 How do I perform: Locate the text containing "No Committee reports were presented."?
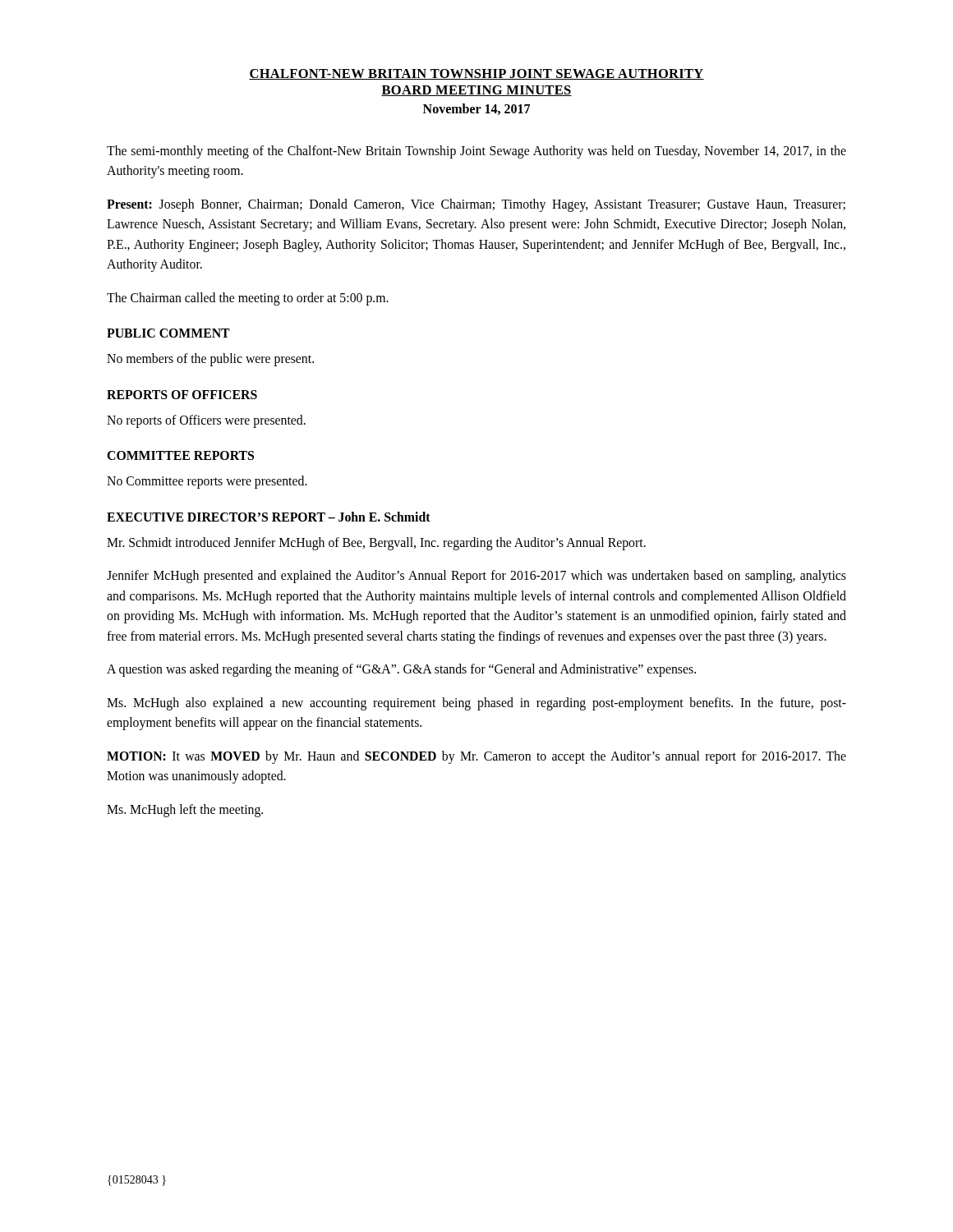pos(207,481)
